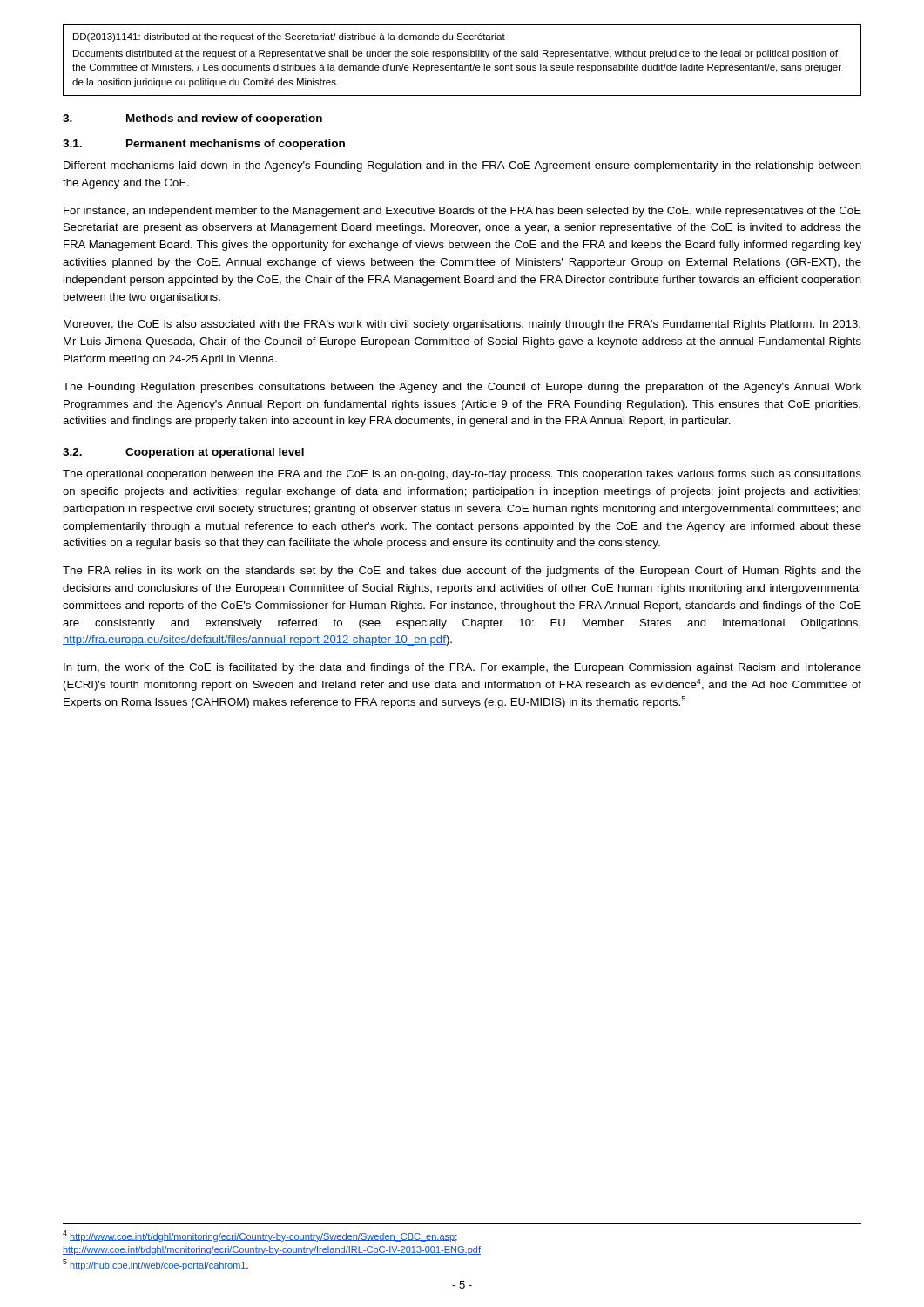Screen dimensions: 1307x924
Task: Find the block on this page that starts "The Founding Regulation"
Action: point(462,403)
